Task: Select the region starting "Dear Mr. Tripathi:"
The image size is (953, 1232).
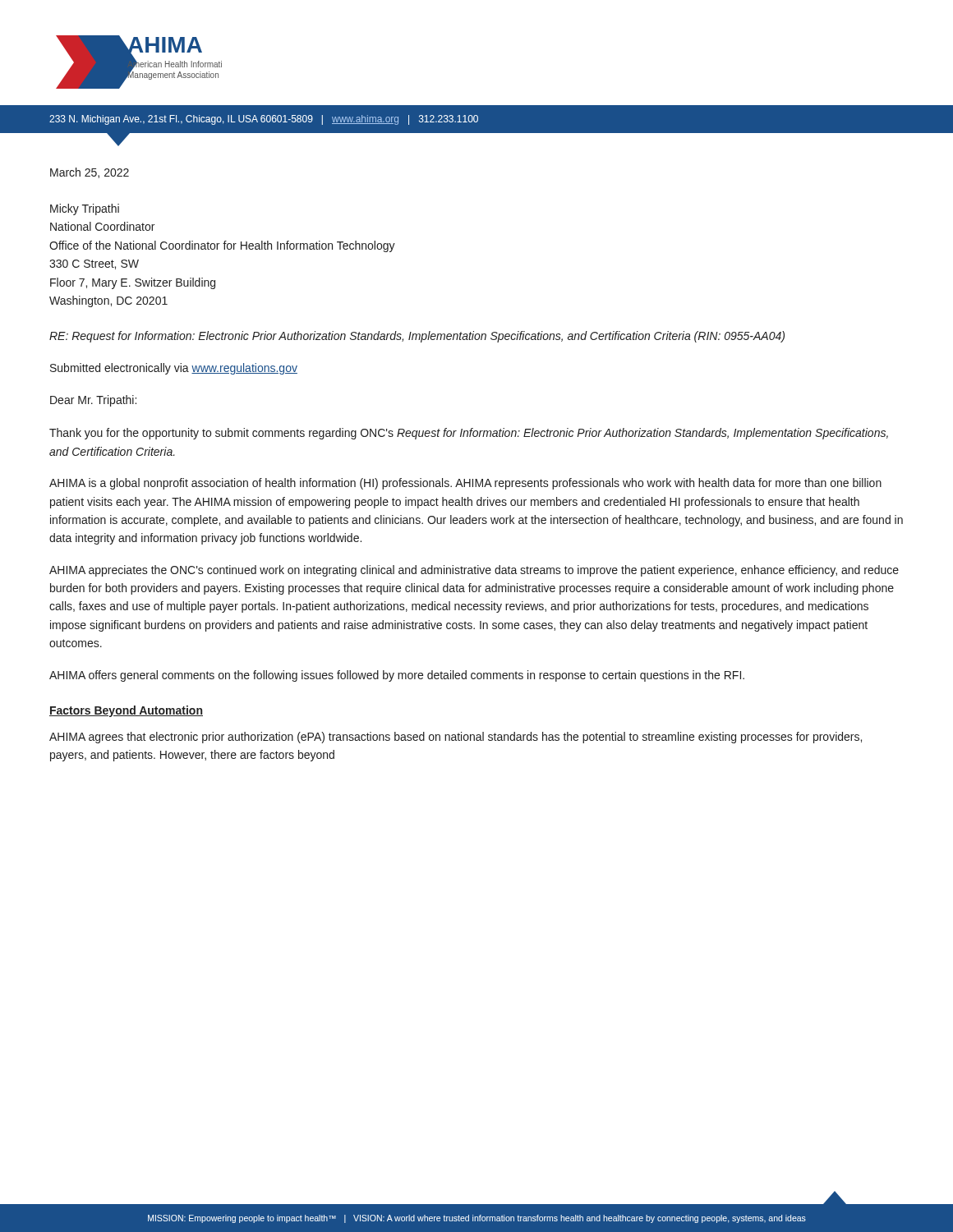Action: point(93,400)
